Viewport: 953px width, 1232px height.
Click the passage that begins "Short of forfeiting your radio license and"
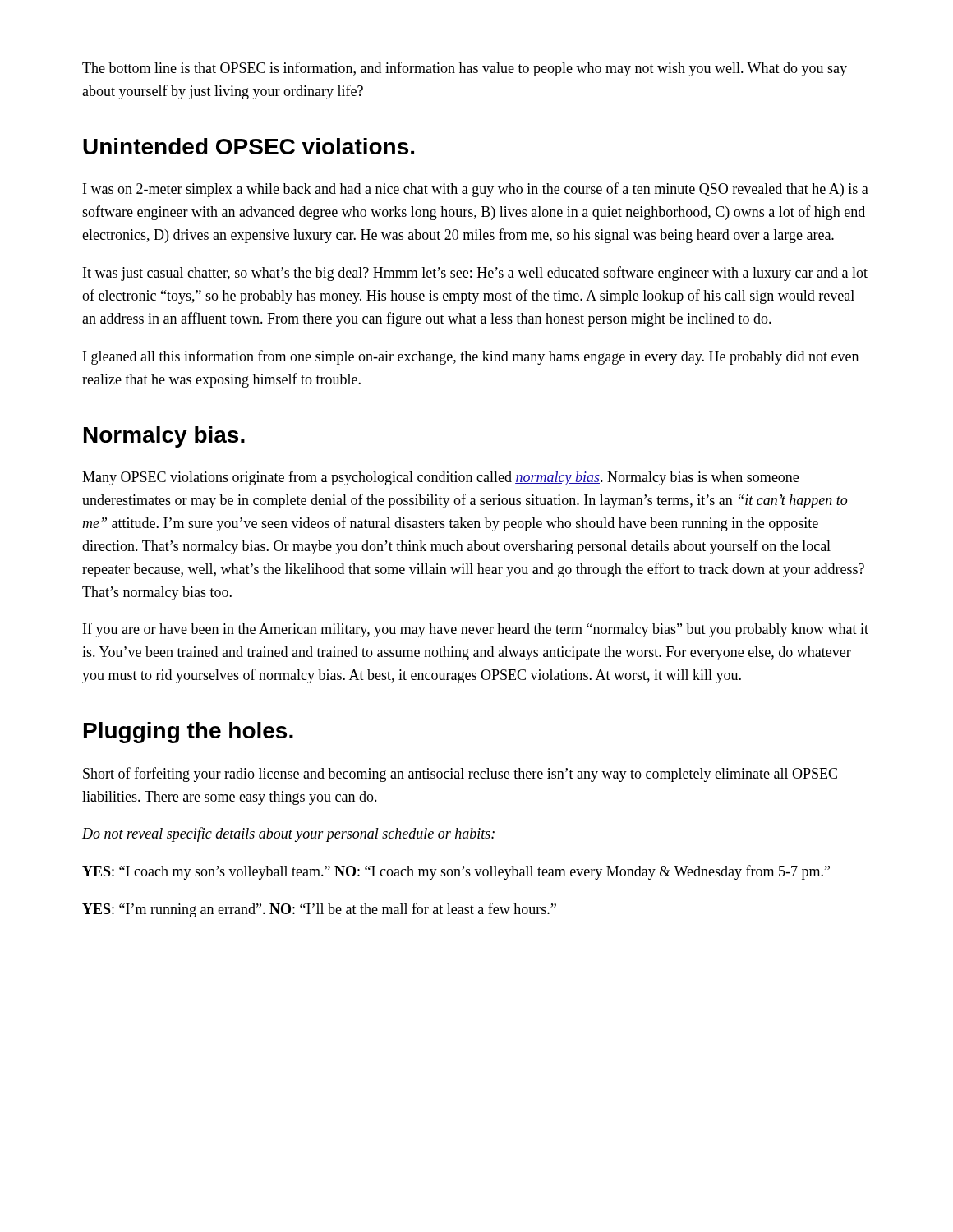tap(460, 785)
